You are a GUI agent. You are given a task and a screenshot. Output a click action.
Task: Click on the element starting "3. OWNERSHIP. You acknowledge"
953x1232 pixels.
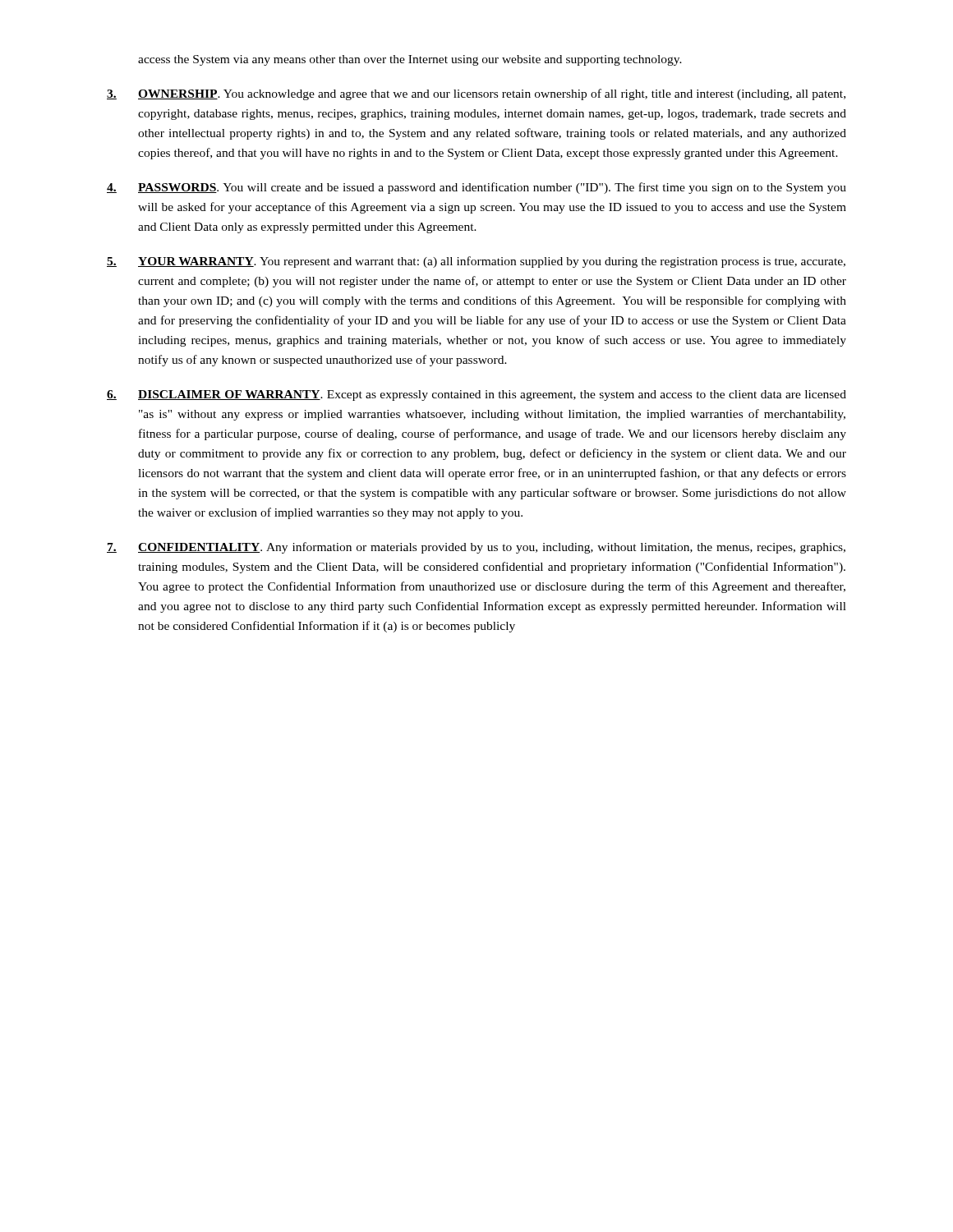476,123
